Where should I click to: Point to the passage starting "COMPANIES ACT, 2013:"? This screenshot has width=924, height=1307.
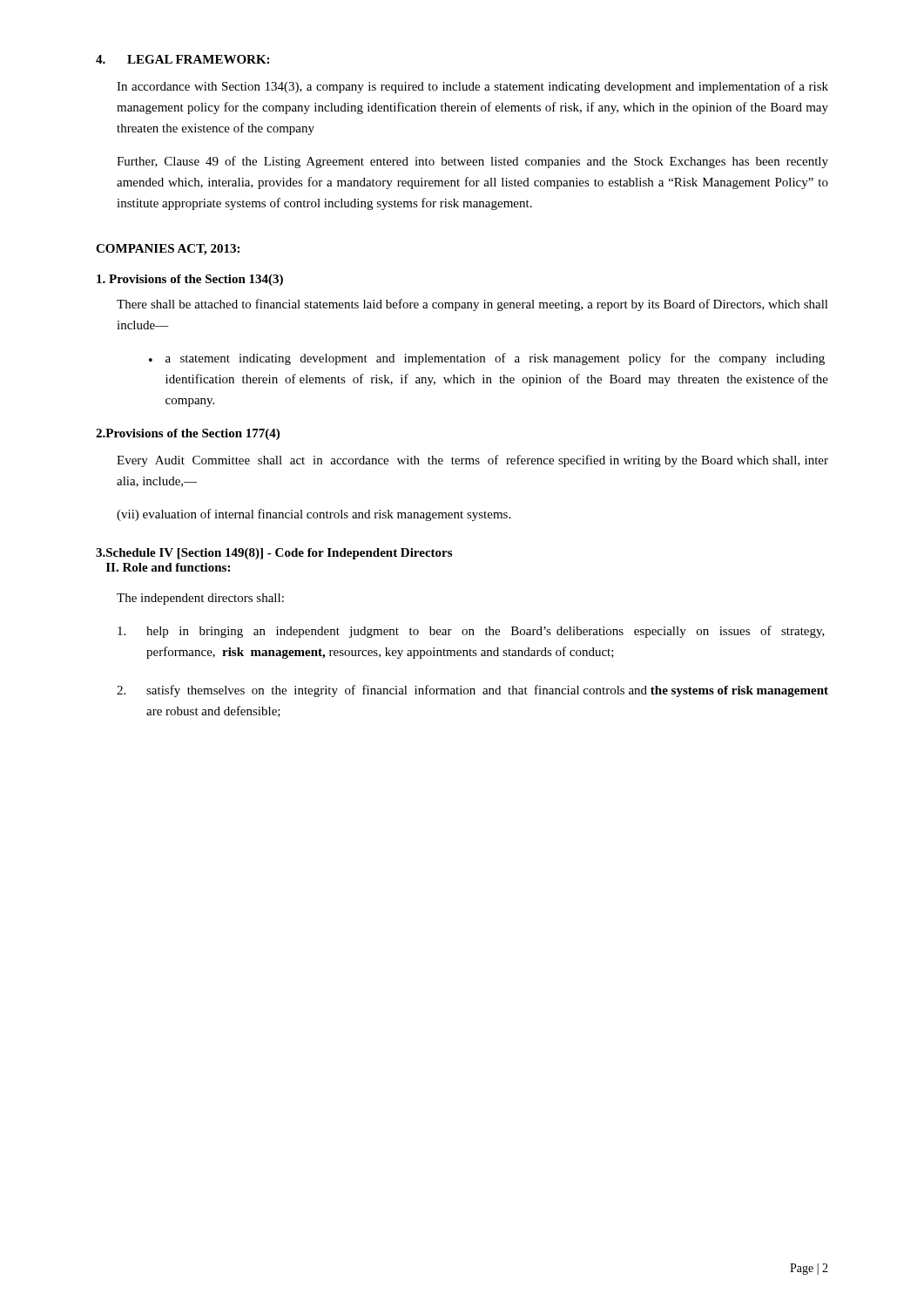point(168,248)
